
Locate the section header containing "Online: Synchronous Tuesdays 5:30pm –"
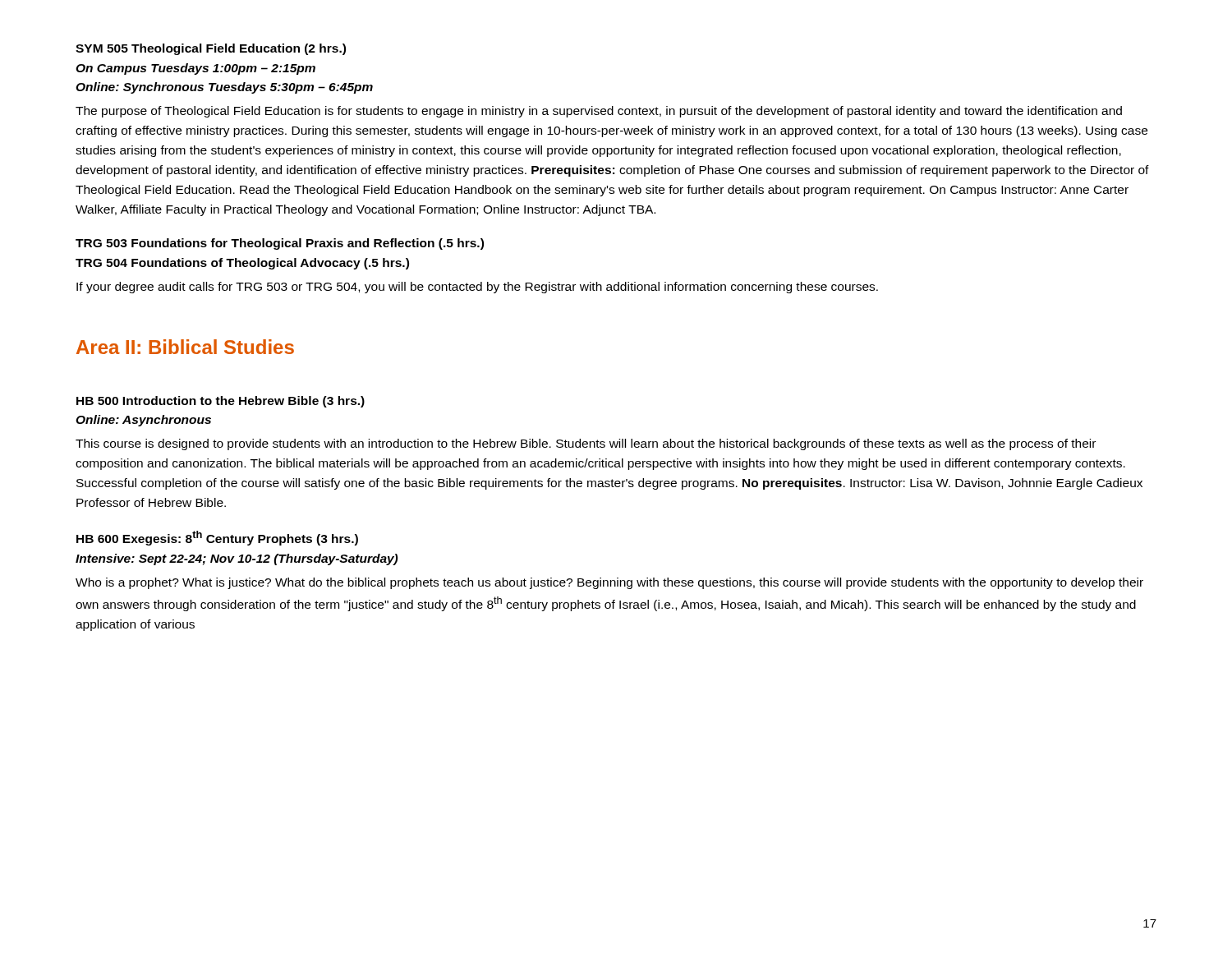coord(224,87)
